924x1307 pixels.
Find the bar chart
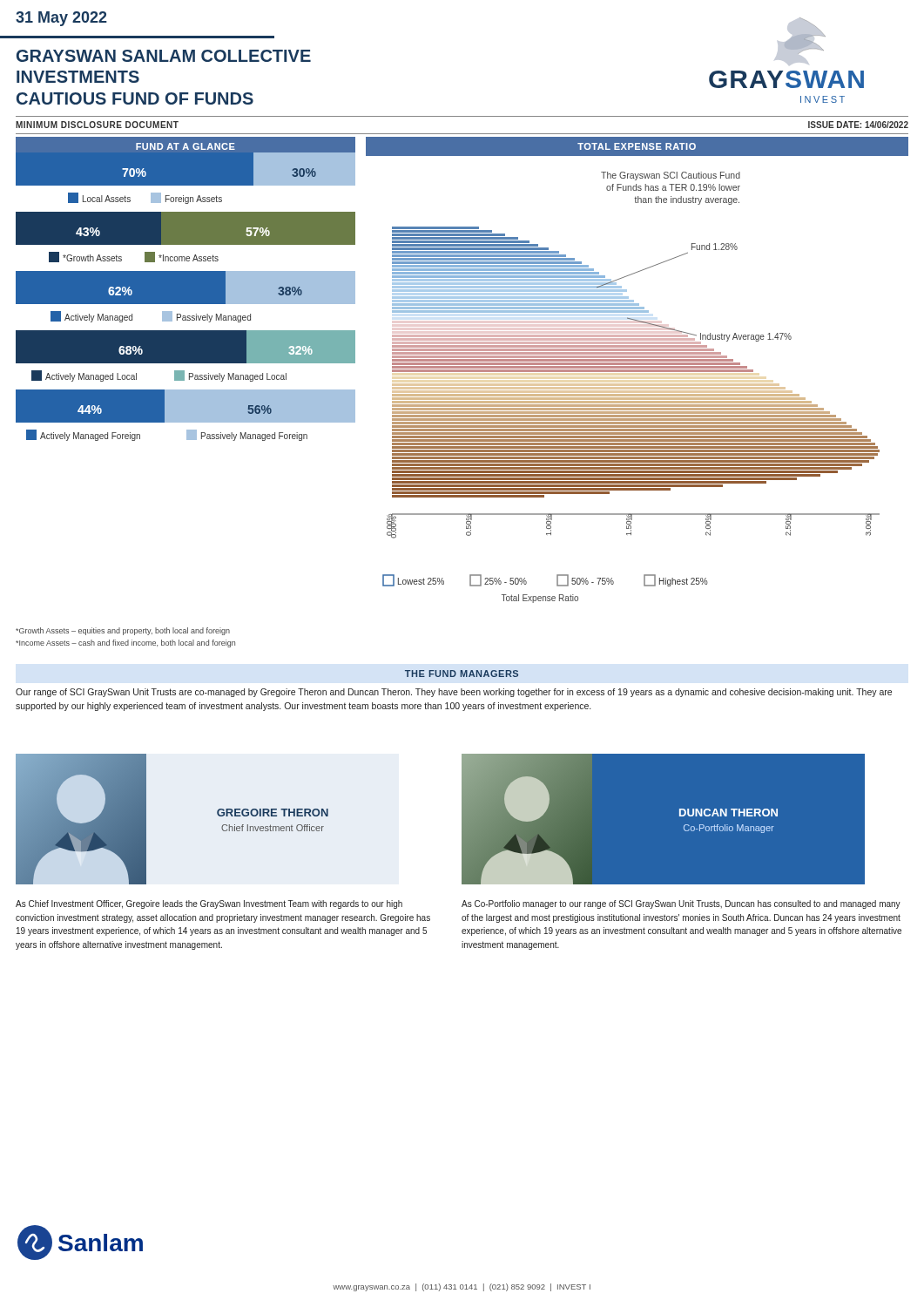(x=637, y=388)
